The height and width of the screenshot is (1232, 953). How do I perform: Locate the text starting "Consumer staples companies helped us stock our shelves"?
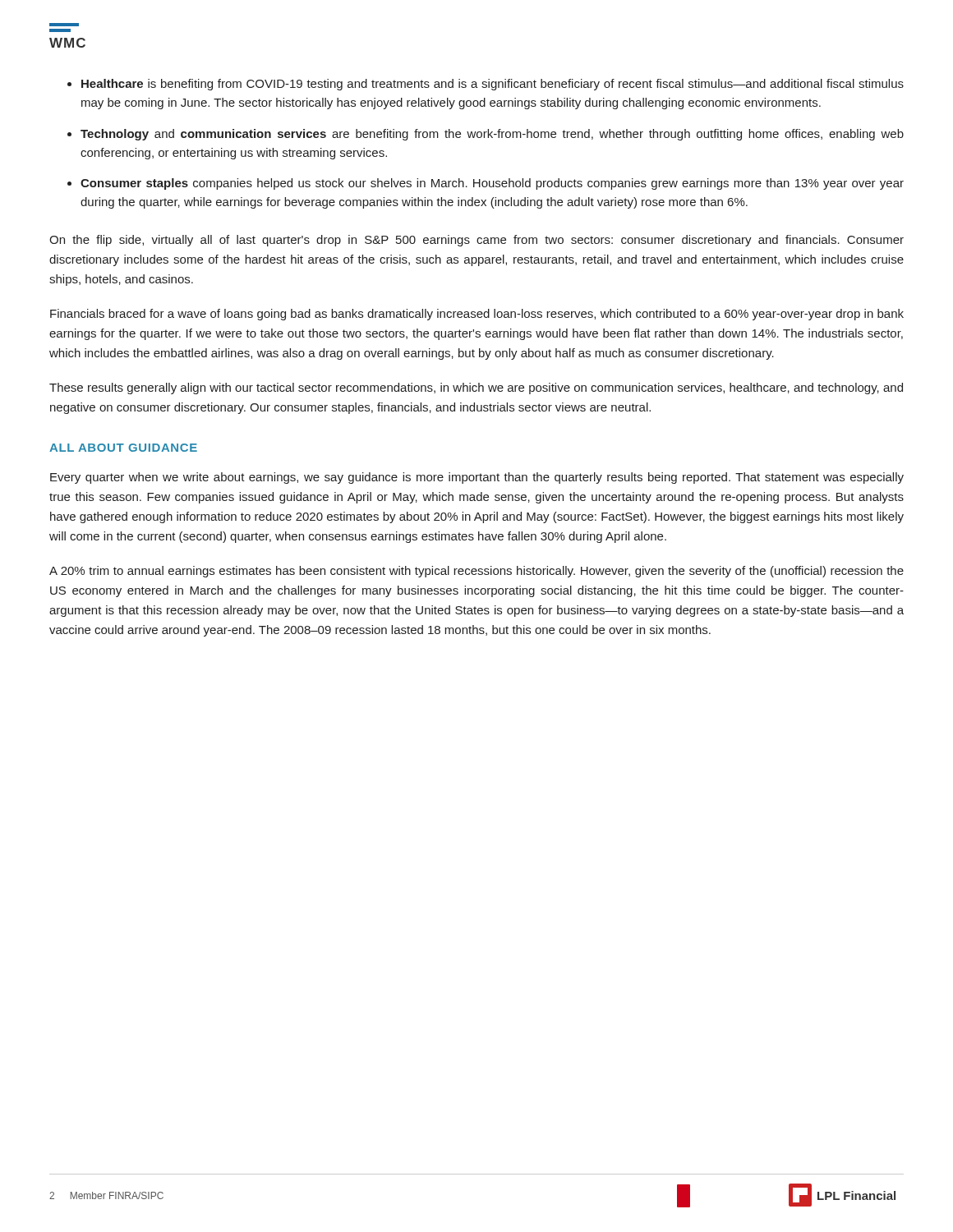[x=492, y=192]
